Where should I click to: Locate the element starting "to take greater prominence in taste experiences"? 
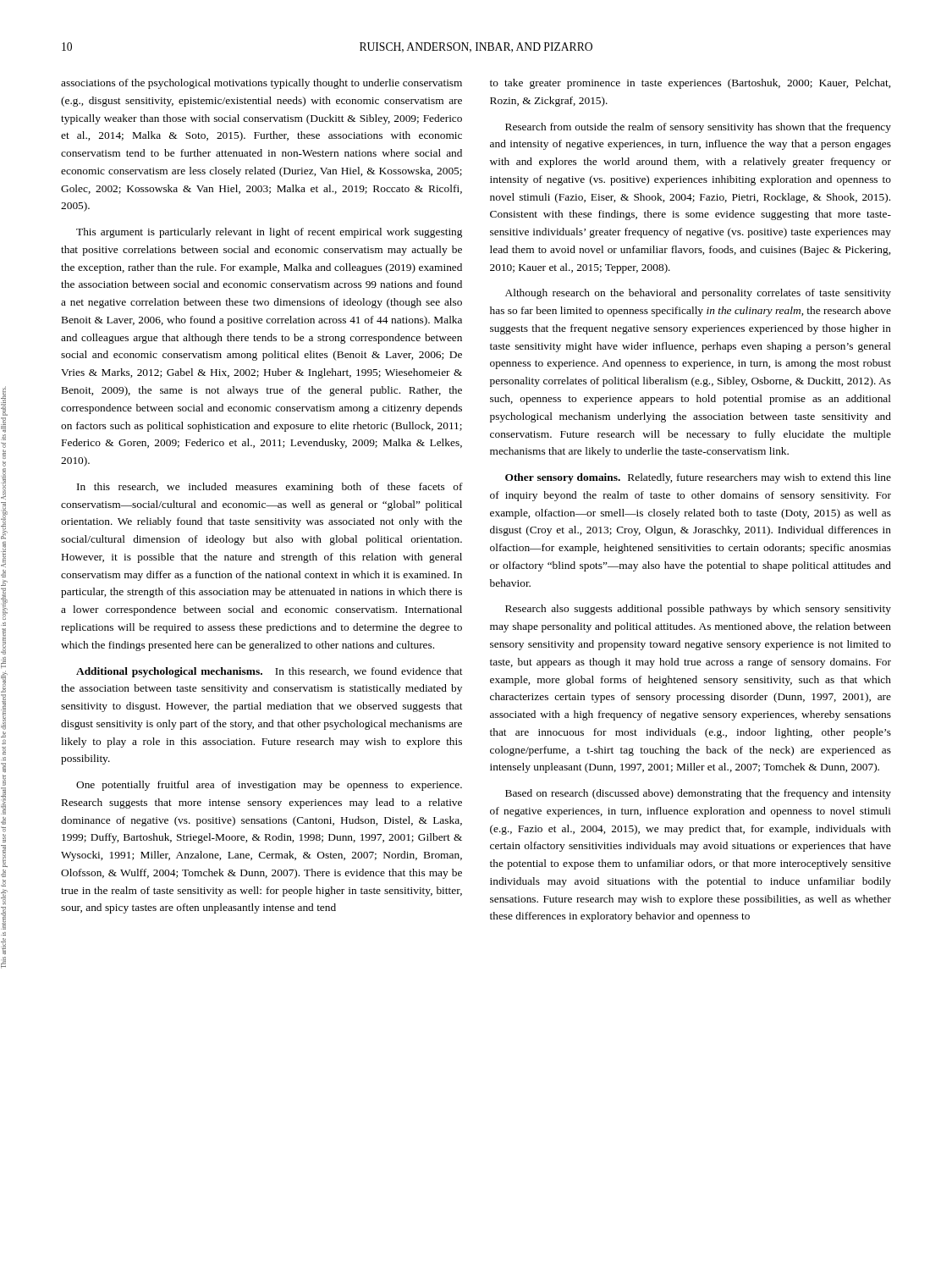pos(690,92)
